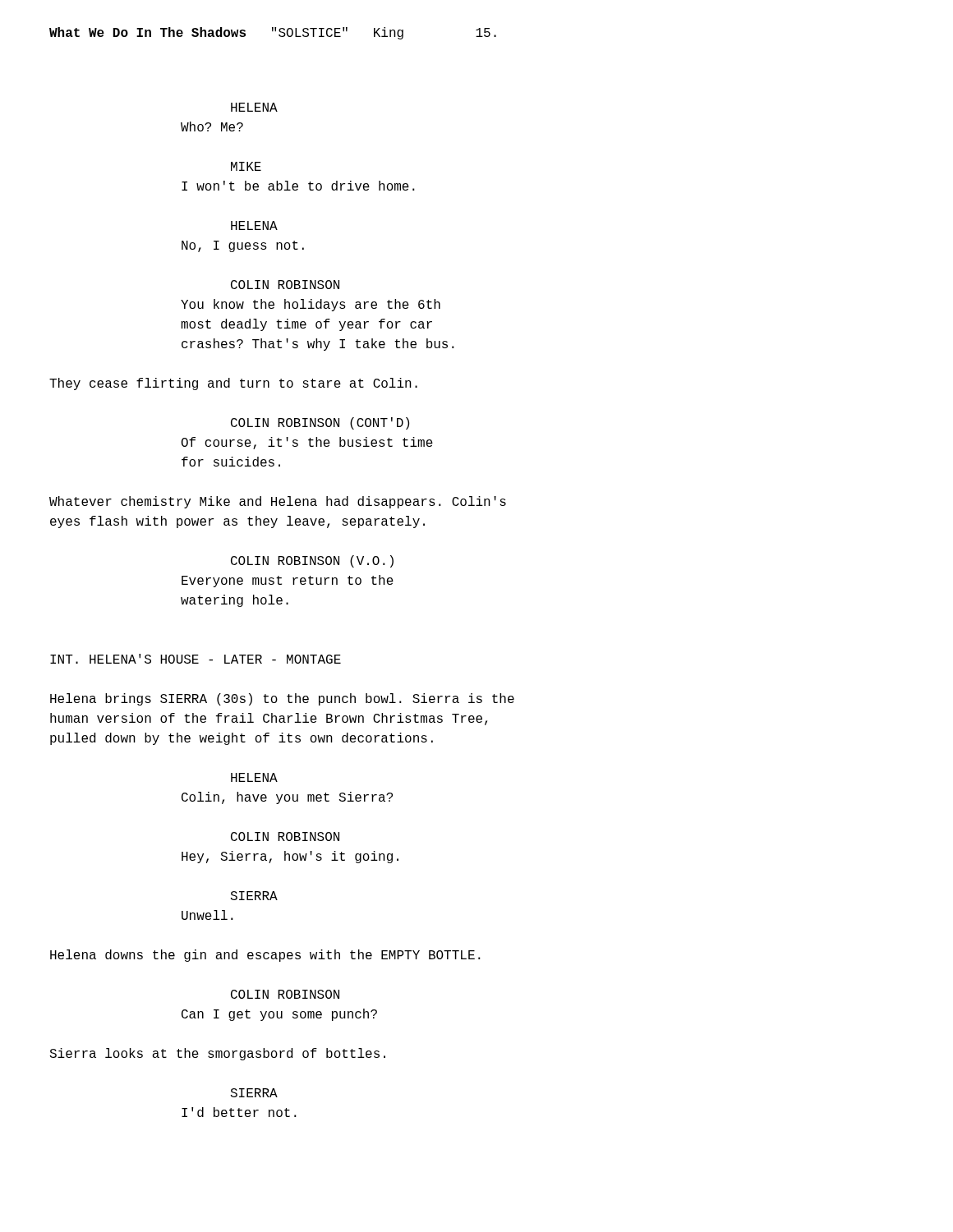This screenshot has height=1232, width=953.
Task: Find the text starting "Can I get you some punch?"
Action: point(279,1015)
